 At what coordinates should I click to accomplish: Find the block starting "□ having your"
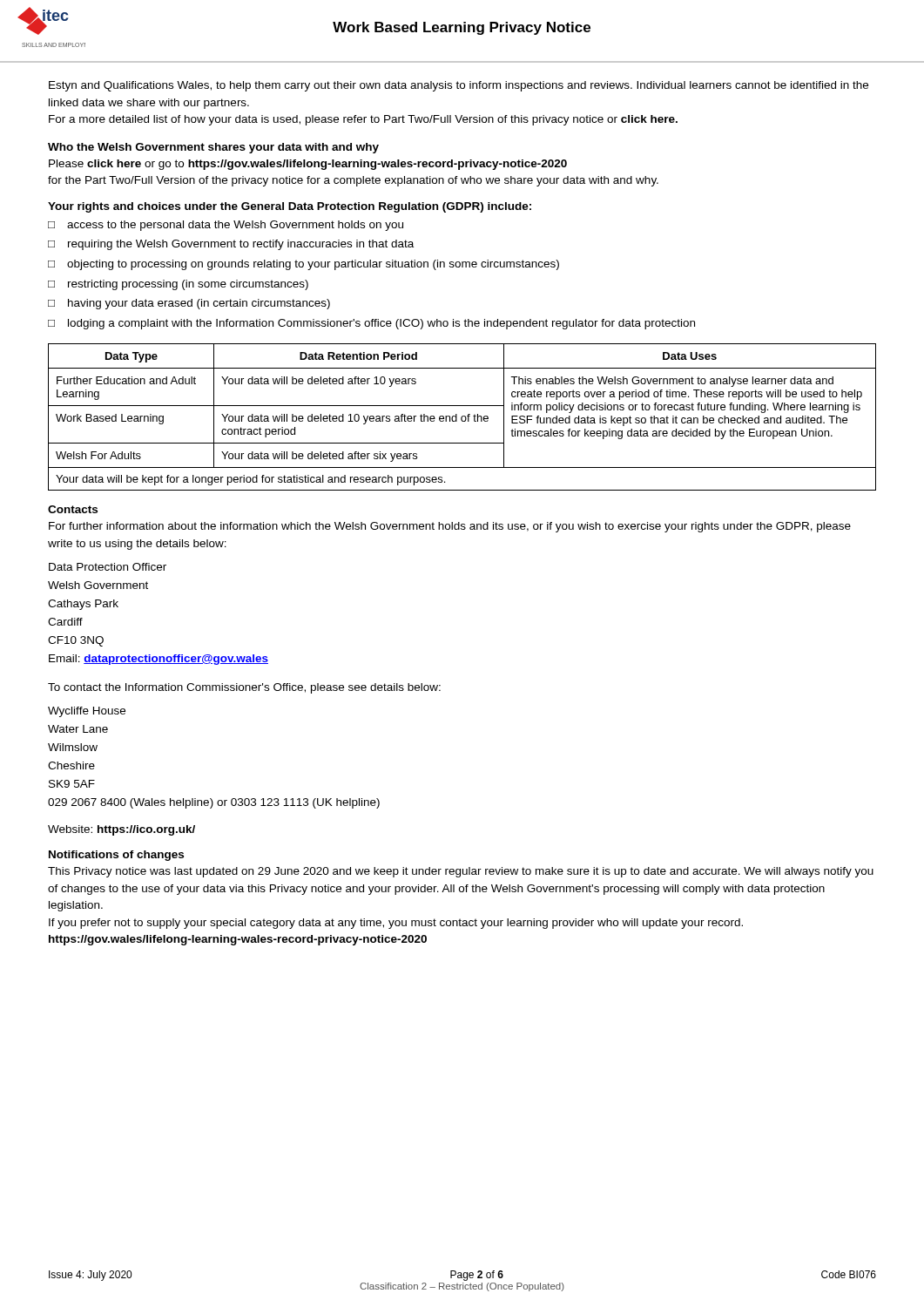(x=189, y=303)
